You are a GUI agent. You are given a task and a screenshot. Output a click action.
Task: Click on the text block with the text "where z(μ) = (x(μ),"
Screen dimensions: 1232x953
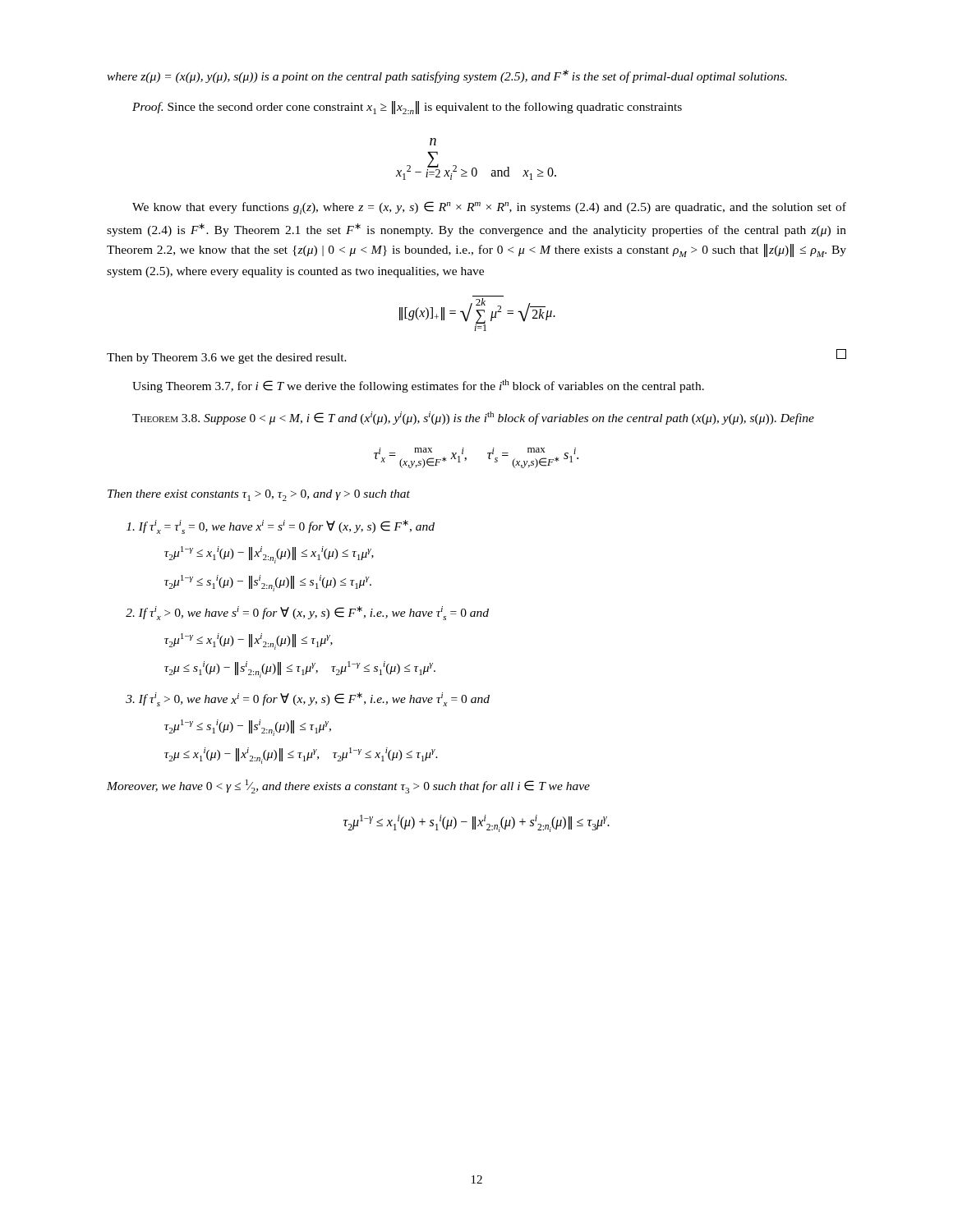tap(447, 75)
